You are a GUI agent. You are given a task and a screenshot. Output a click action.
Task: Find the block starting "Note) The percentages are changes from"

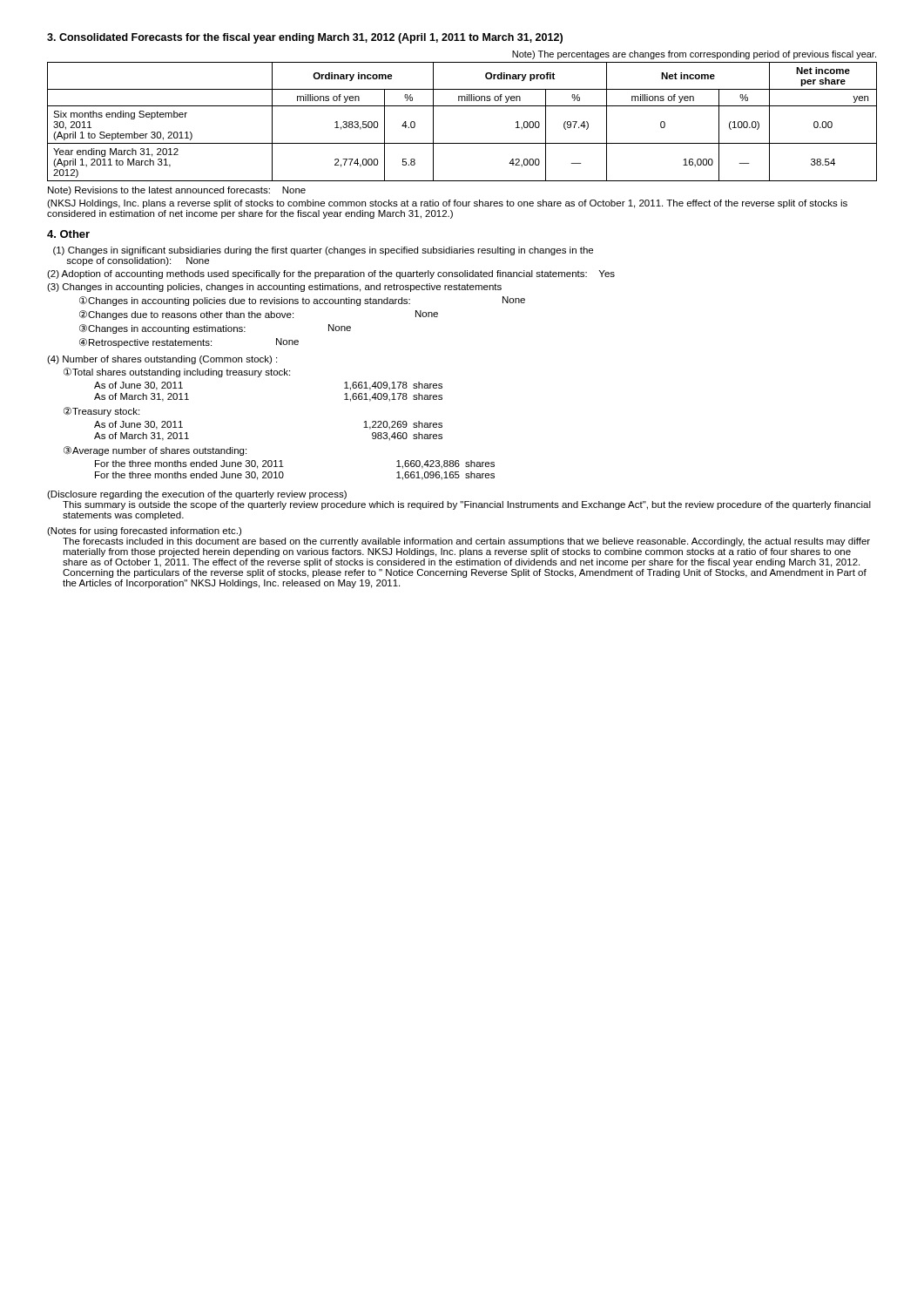click(x=694, y=54)
